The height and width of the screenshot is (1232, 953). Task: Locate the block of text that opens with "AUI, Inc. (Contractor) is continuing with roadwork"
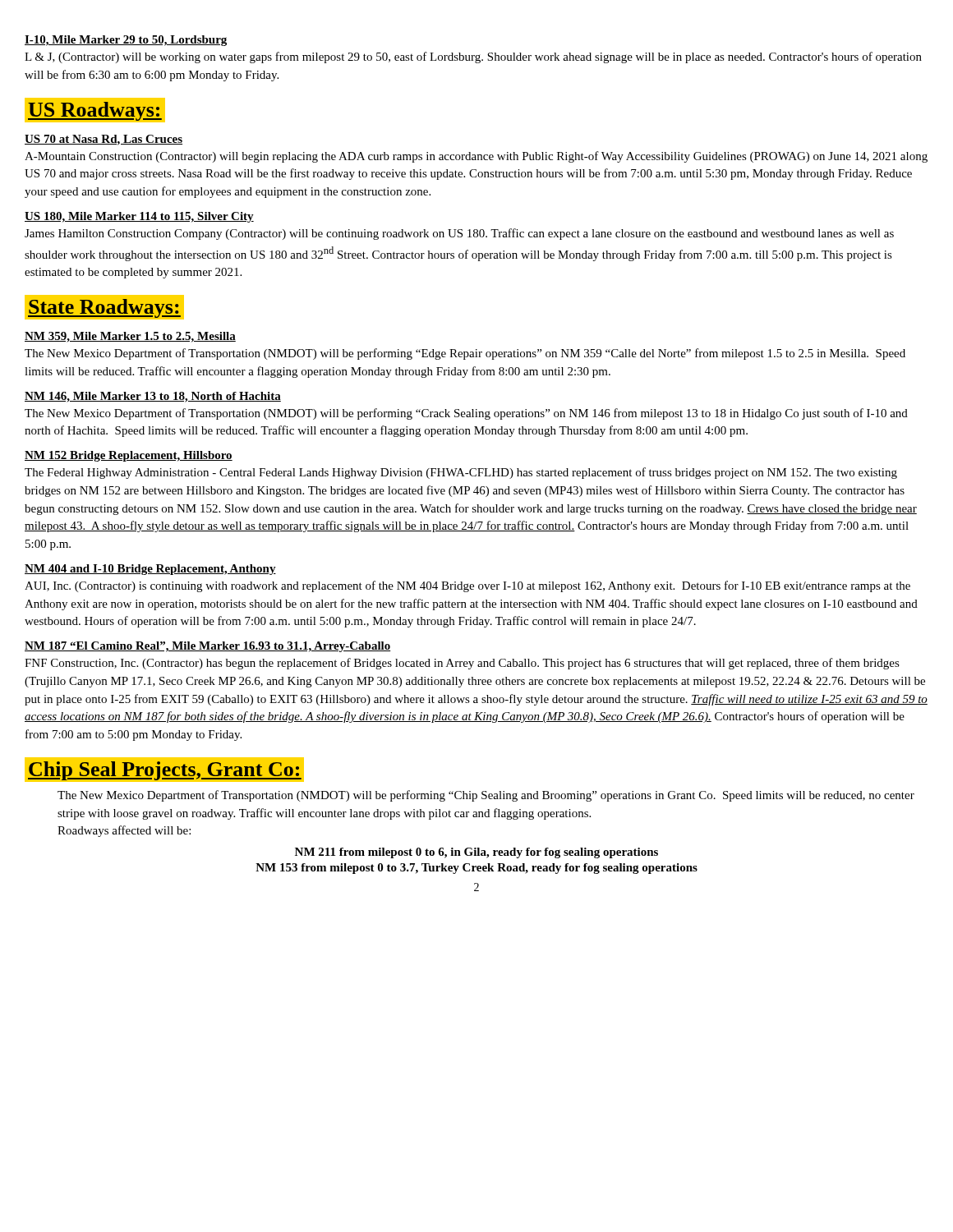pyautogui.click(x=476, y=604)
